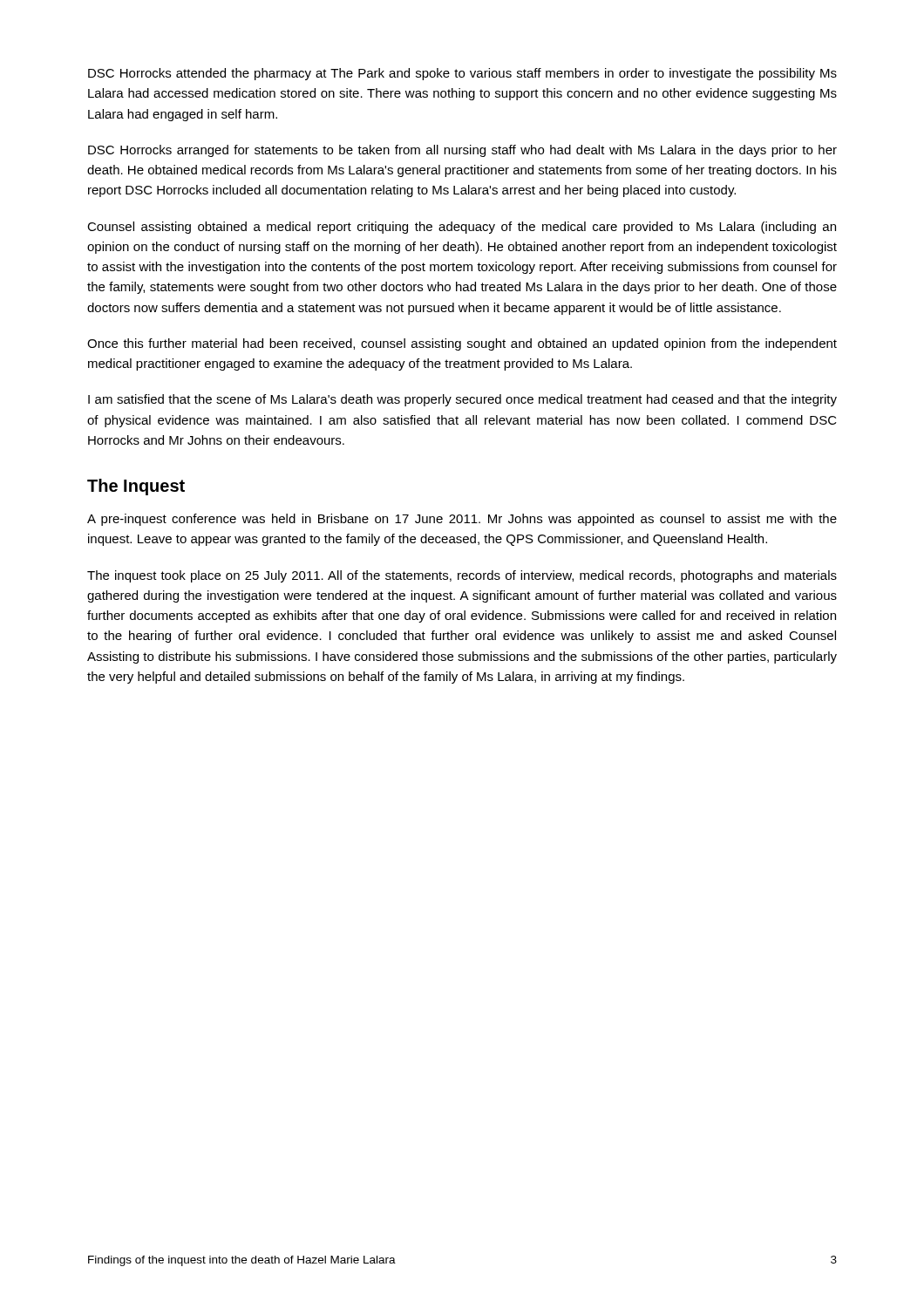Point to the block beginning "DSC Horrocks attended"
The height and width of the screenshot is (1308, 924).
pyautogui.click(x=462, y=93)
